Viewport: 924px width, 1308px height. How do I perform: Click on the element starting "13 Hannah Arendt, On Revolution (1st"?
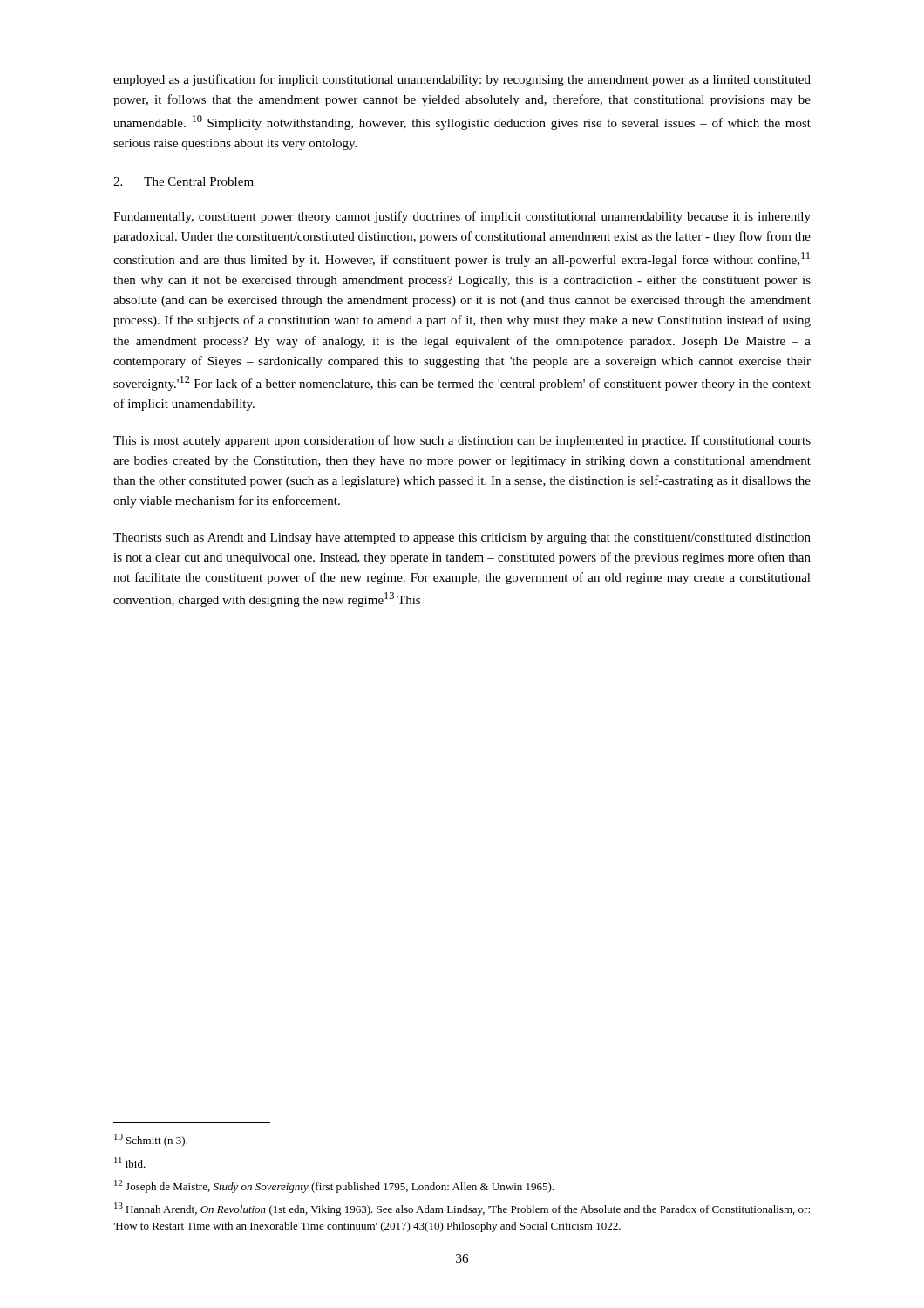462,1216
